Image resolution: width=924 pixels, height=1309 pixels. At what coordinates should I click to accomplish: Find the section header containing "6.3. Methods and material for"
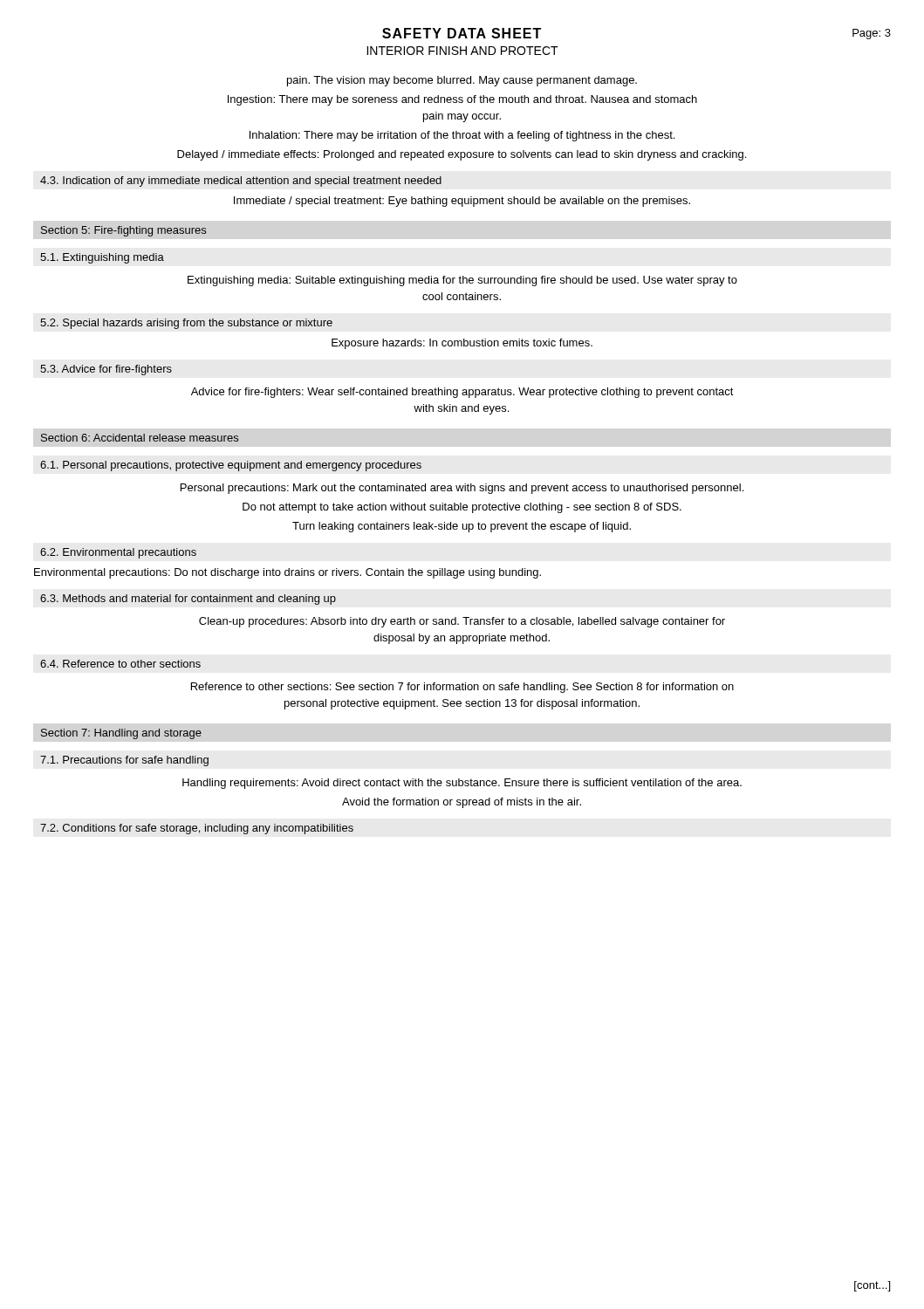[188, 598]
